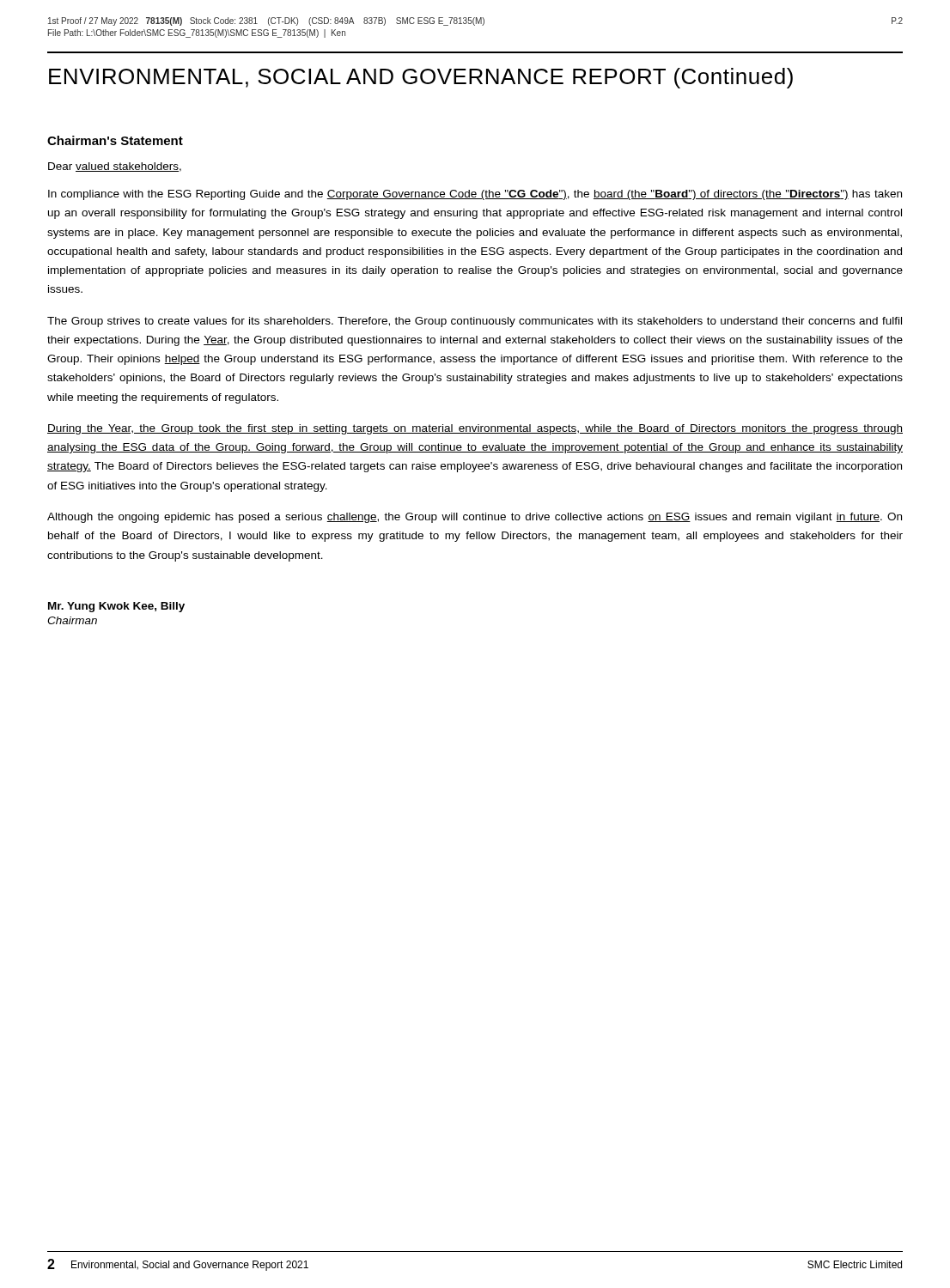Find the text block that reads "In compliance with"
Screen dimensions: 1288x950
pos(475,241)
